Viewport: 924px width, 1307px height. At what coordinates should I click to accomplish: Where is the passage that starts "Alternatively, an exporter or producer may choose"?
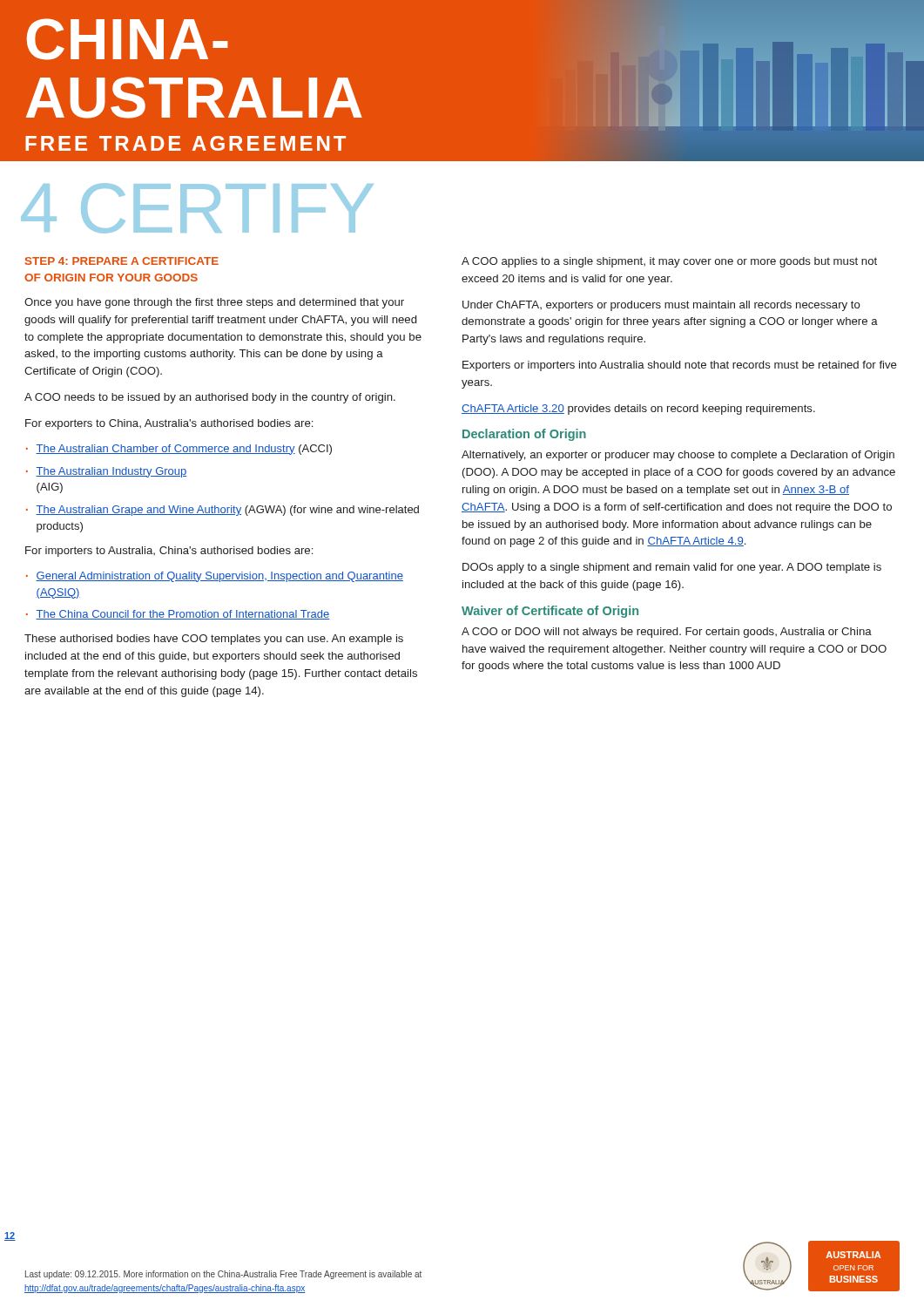679,498
